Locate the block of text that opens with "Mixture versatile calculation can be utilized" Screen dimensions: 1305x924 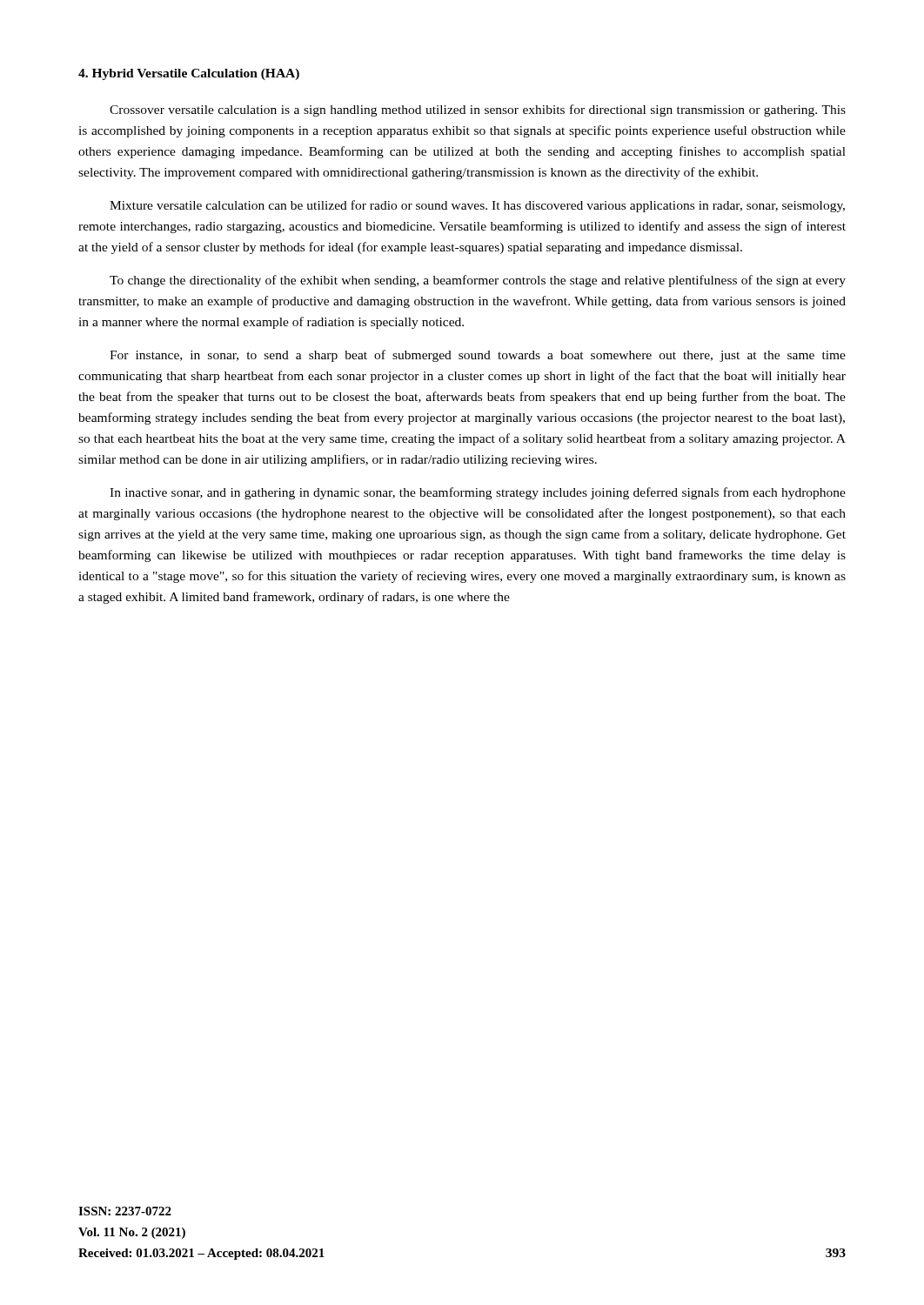pyautogui.click(x=462, y=226)
